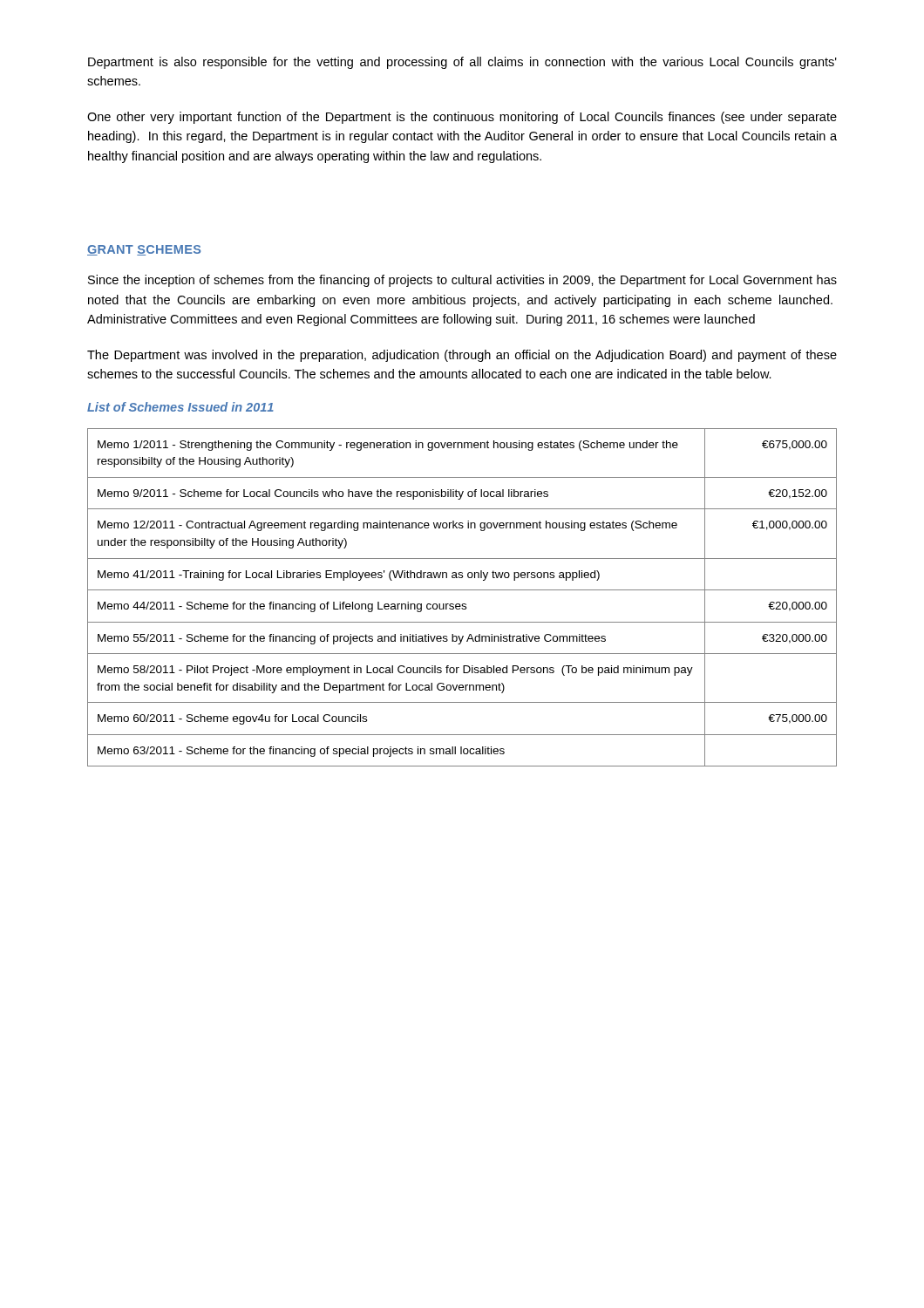
Task: Select the table that reads "Memo 55/2011 - Scheme for"
Action: point(462,597)
